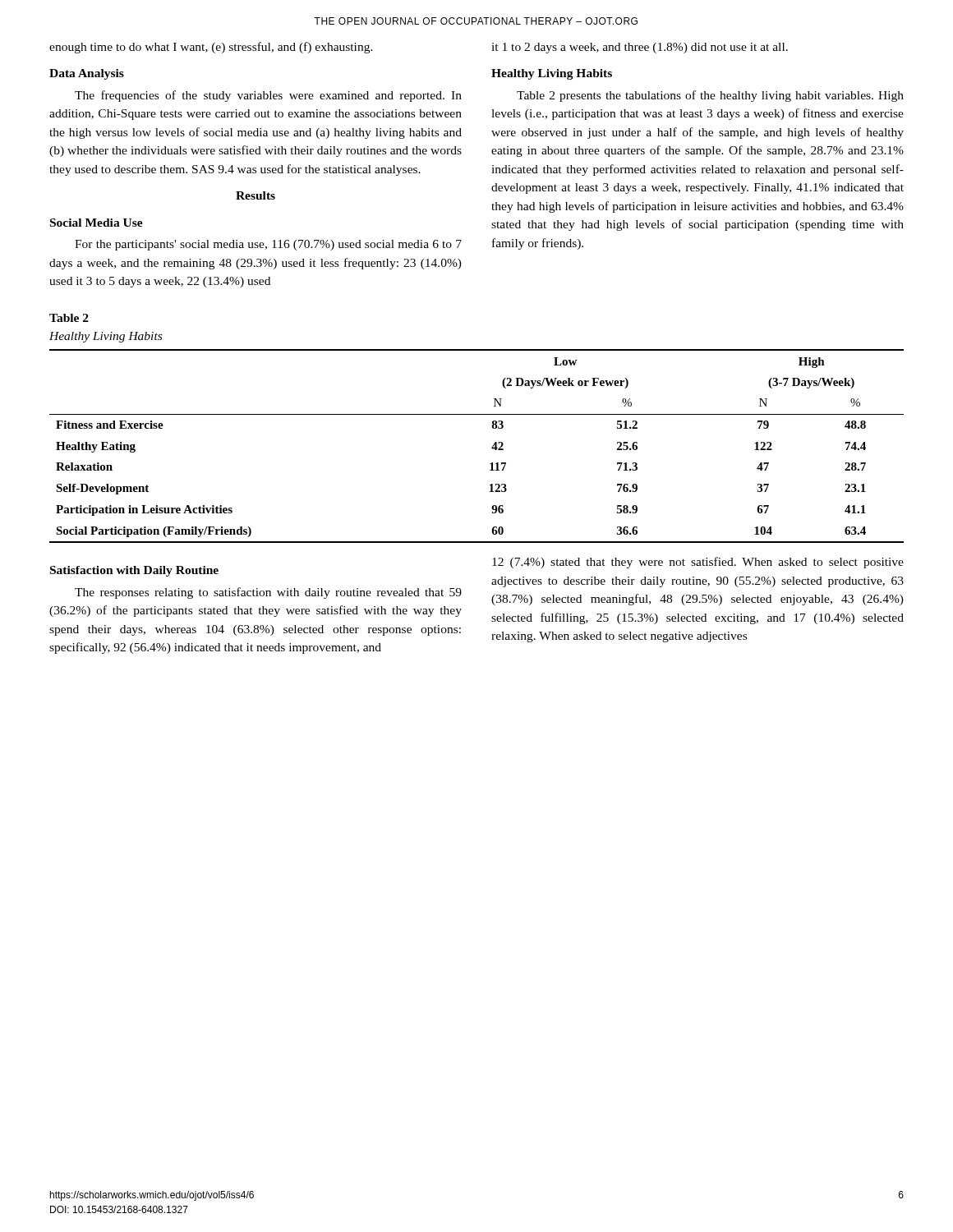Select a table

click(x=476, y=446)
